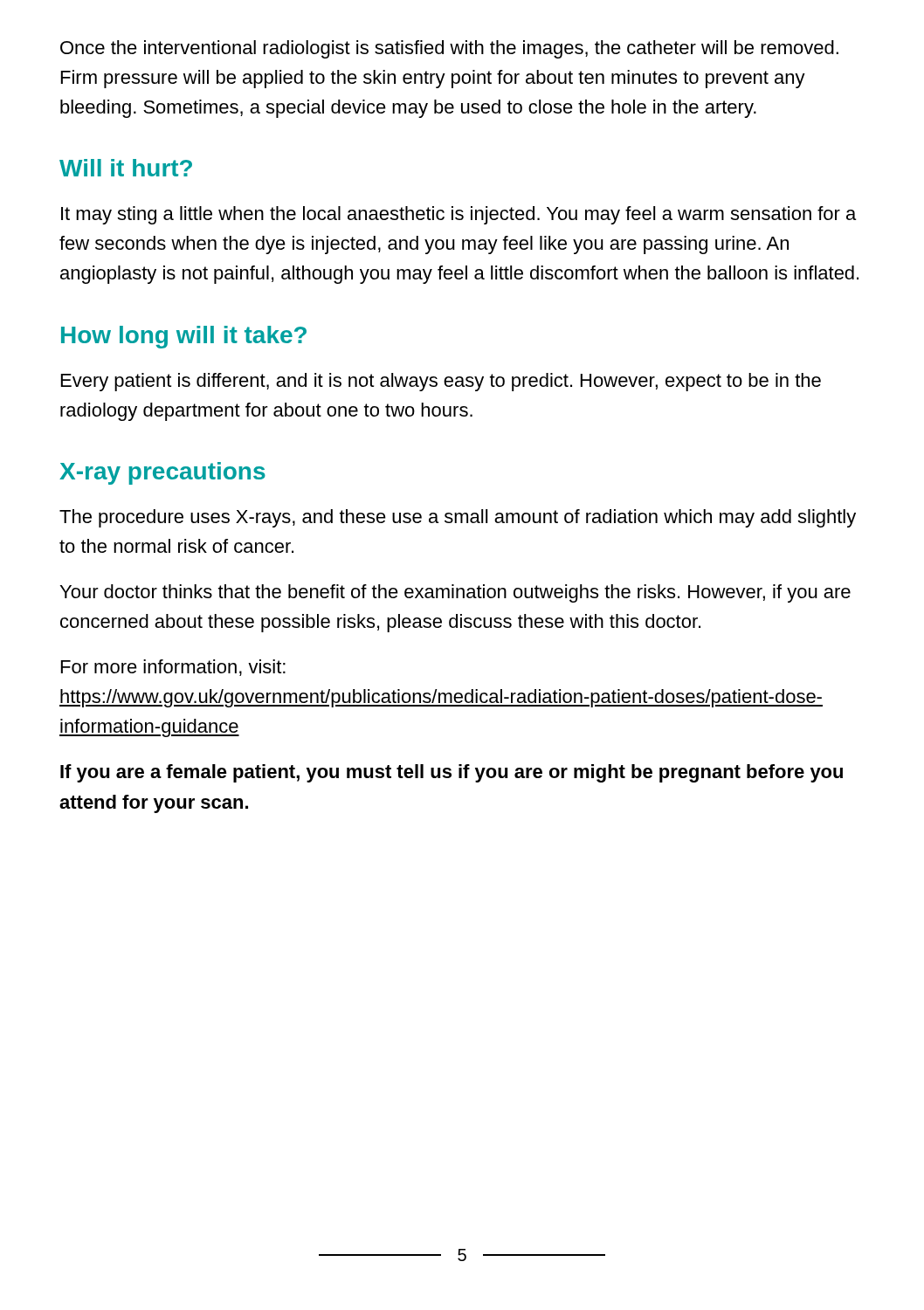This screenshot has height=1310, width=924.
Task: Locate the text starting "How long will it"
Action: pyautogui.click(x=184, y=335)
